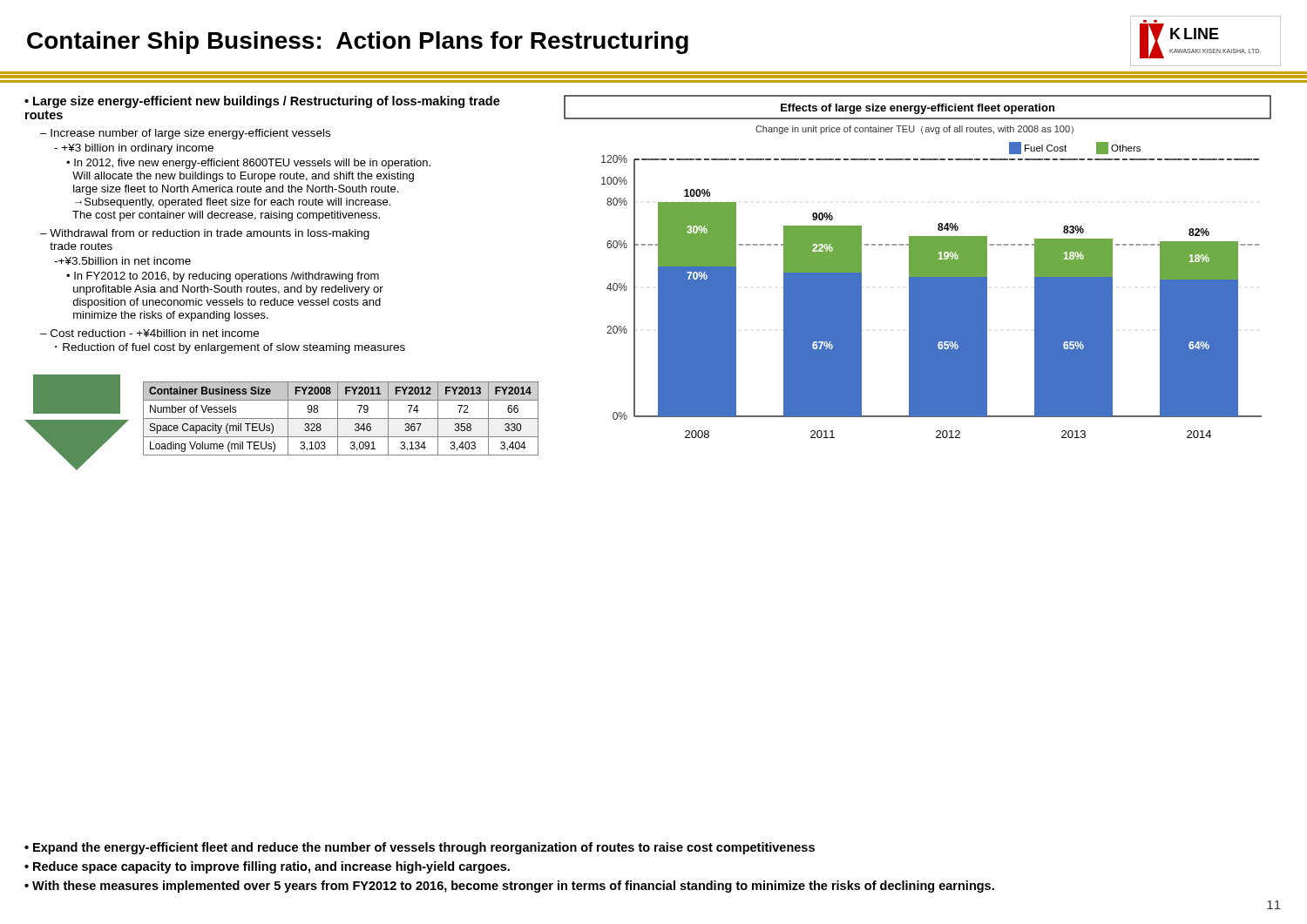Select the list item that reads "– Increase number"

[x=185, y=133]
